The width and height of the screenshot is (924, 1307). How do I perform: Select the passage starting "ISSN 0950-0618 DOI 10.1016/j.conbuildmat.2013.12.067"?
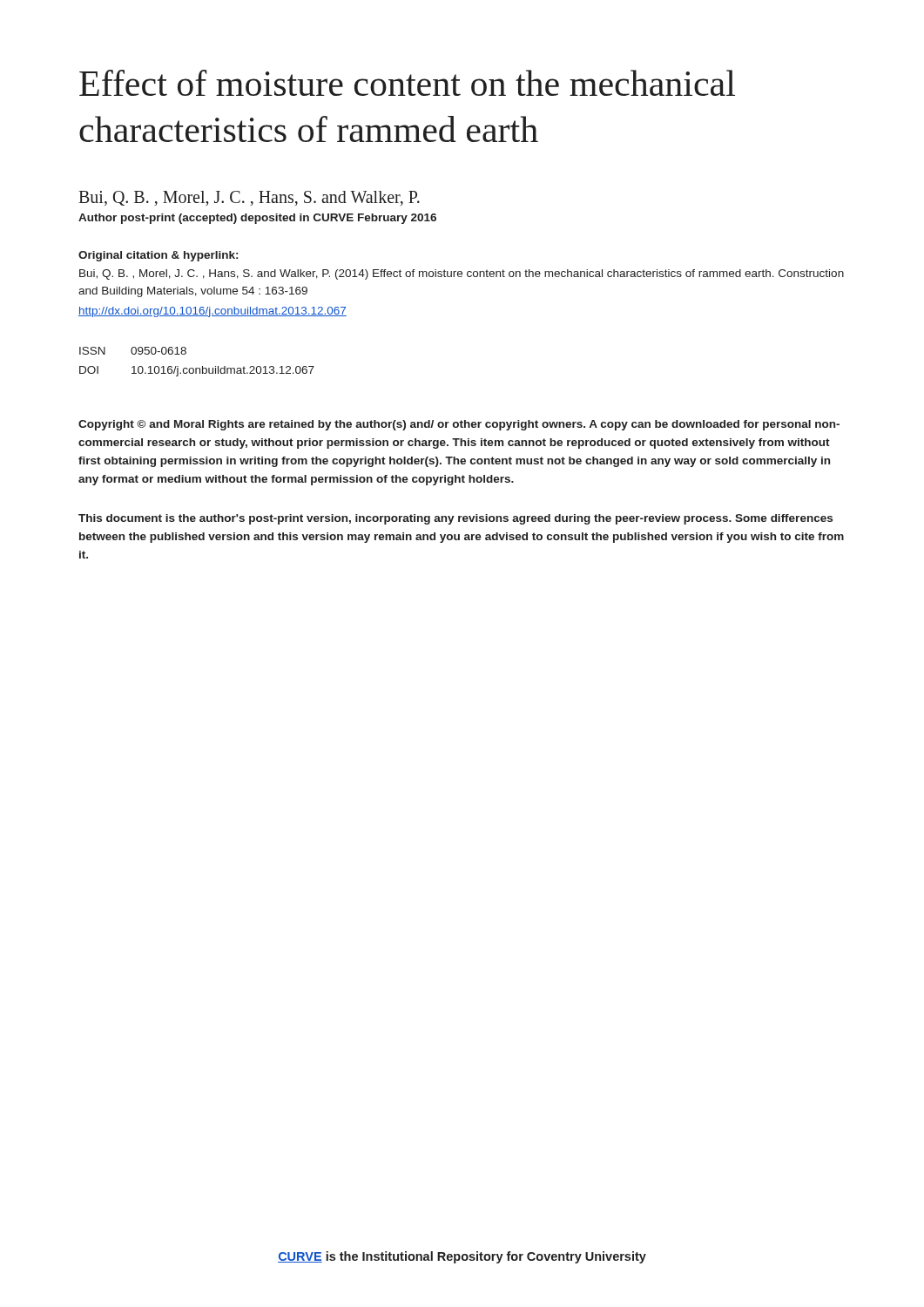[133, 351]
